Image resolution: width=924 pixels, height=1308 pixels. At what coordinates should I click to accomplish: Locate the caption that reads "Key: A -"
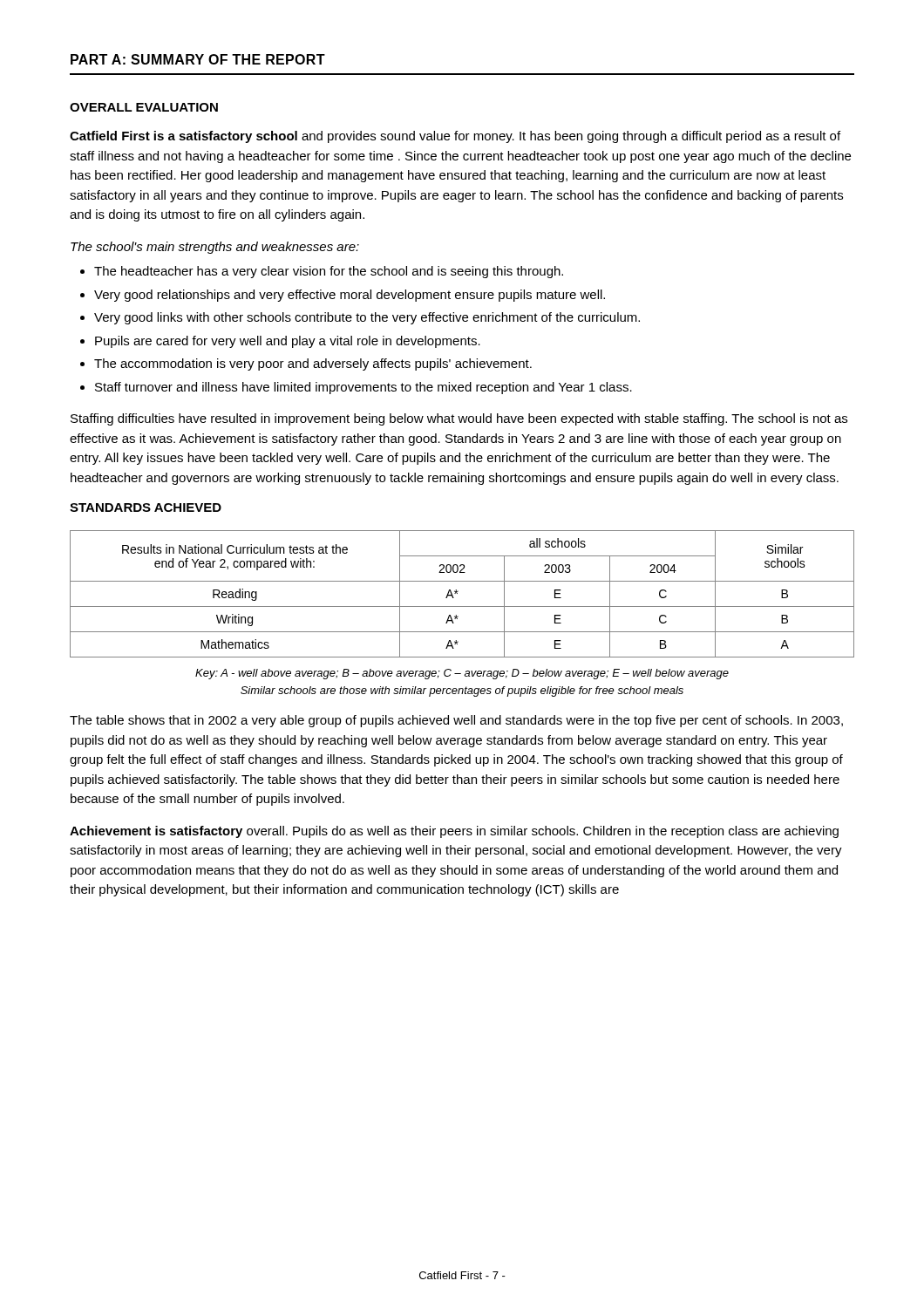pyautogui.click(x=462, y=681)
